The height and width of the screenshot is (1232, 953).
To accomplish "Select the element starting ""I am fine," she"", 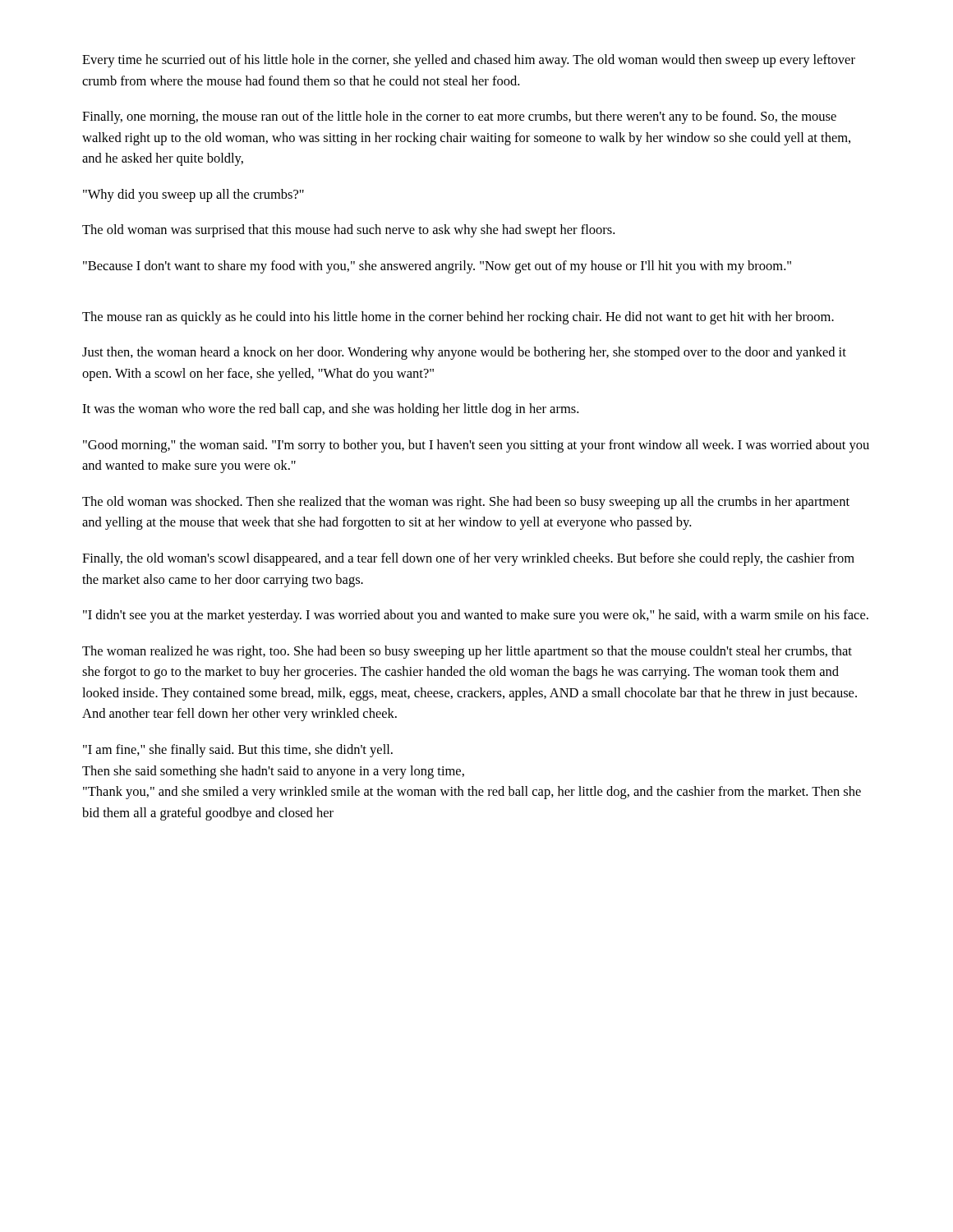I will (x=472, y=781).
